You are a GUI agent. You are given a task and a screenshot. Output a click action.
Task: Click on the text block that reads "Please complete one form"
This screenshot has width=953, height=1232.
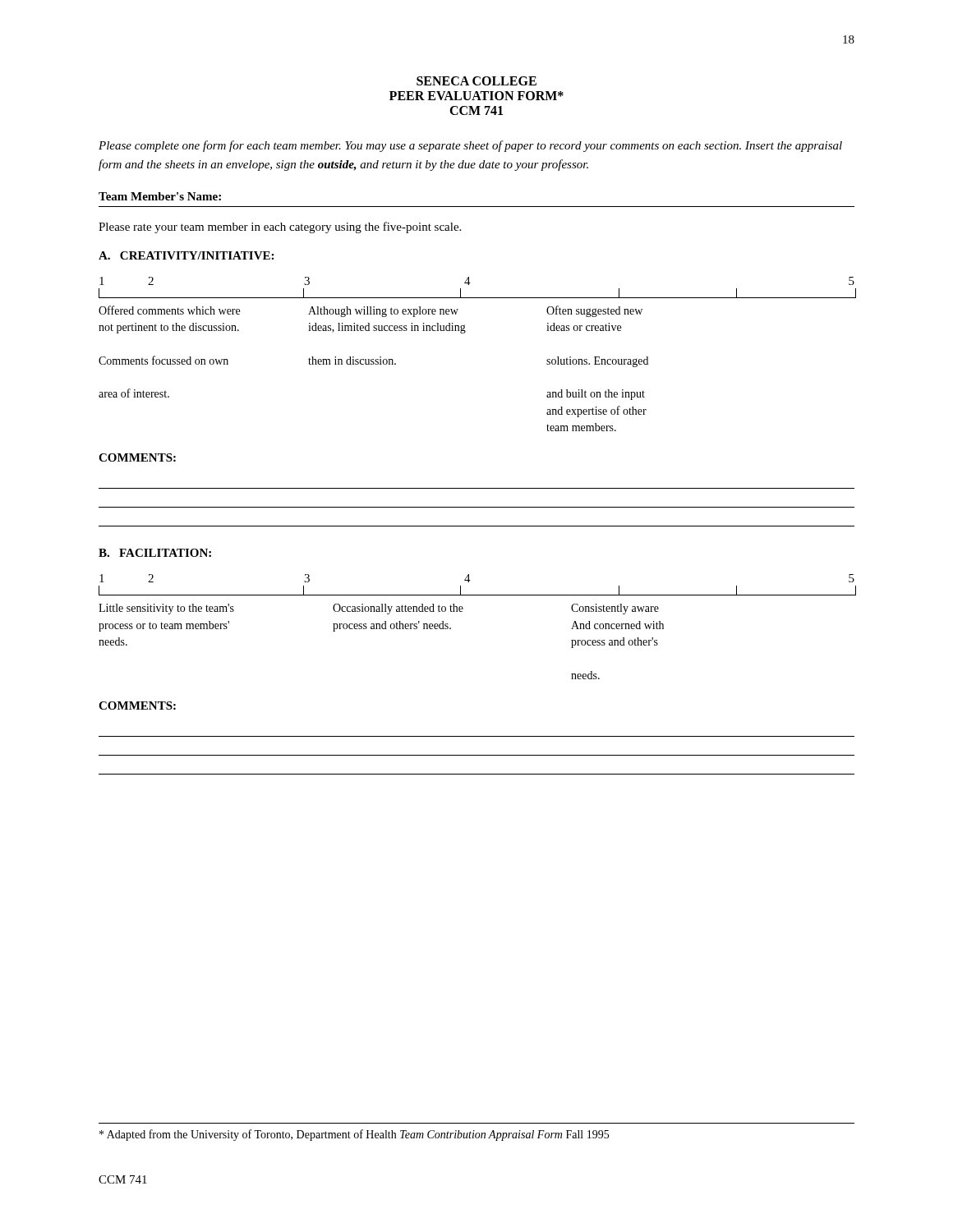(470, 155)
